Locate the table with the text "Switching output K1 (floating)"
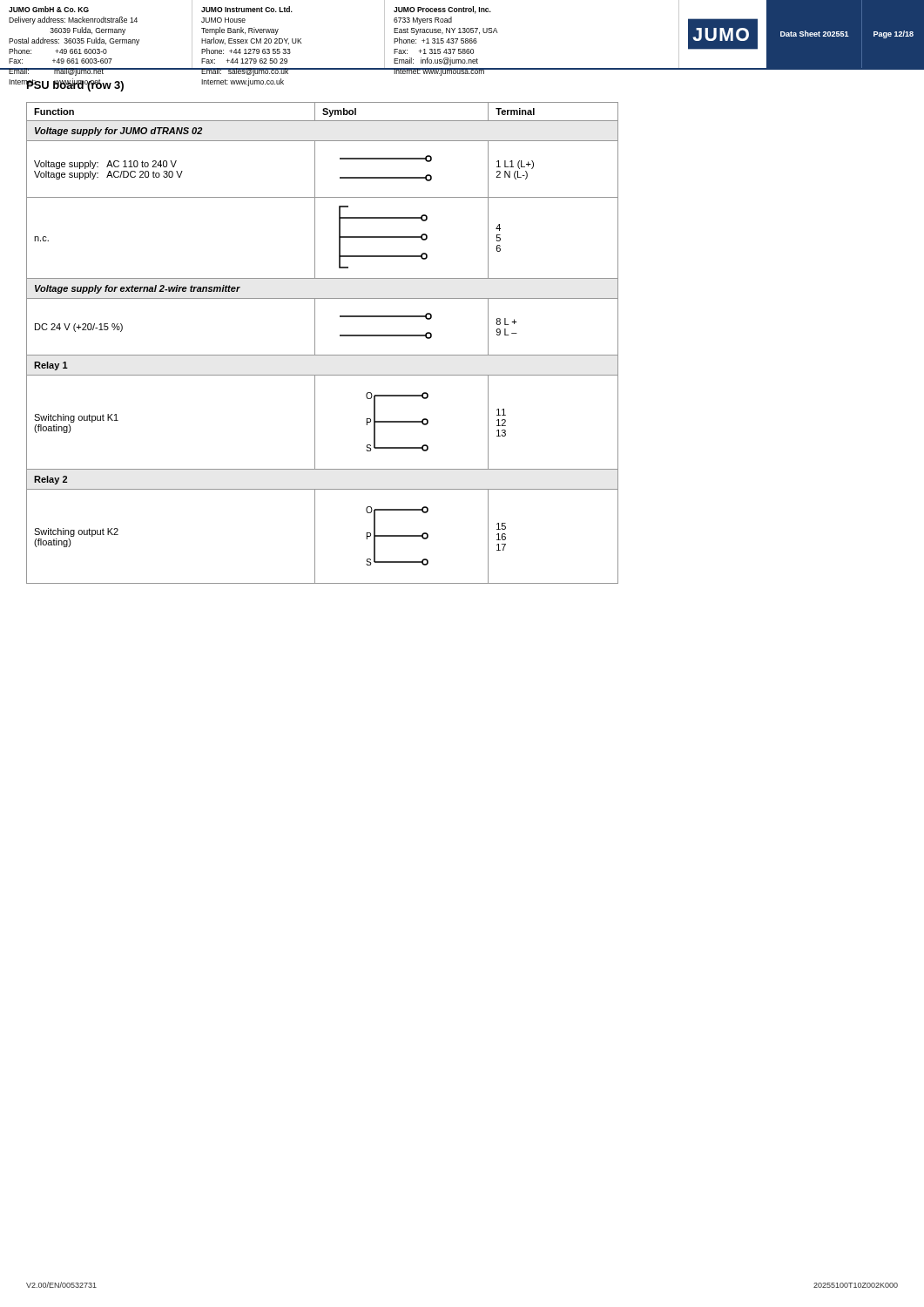The image size is (924, 1307). (x=462, y=343)
